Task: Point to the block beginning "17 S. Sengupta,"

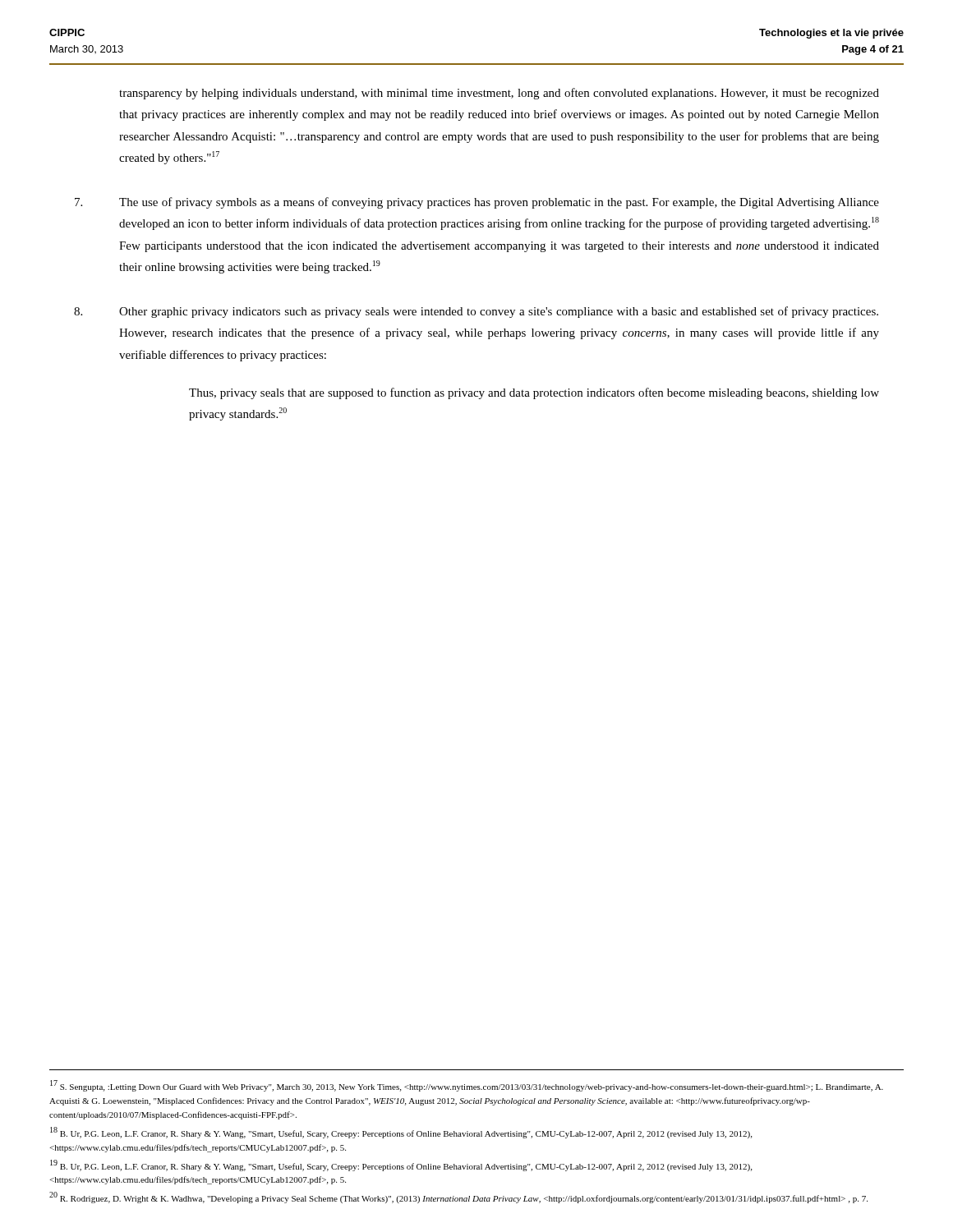Action: point(466,1099)
